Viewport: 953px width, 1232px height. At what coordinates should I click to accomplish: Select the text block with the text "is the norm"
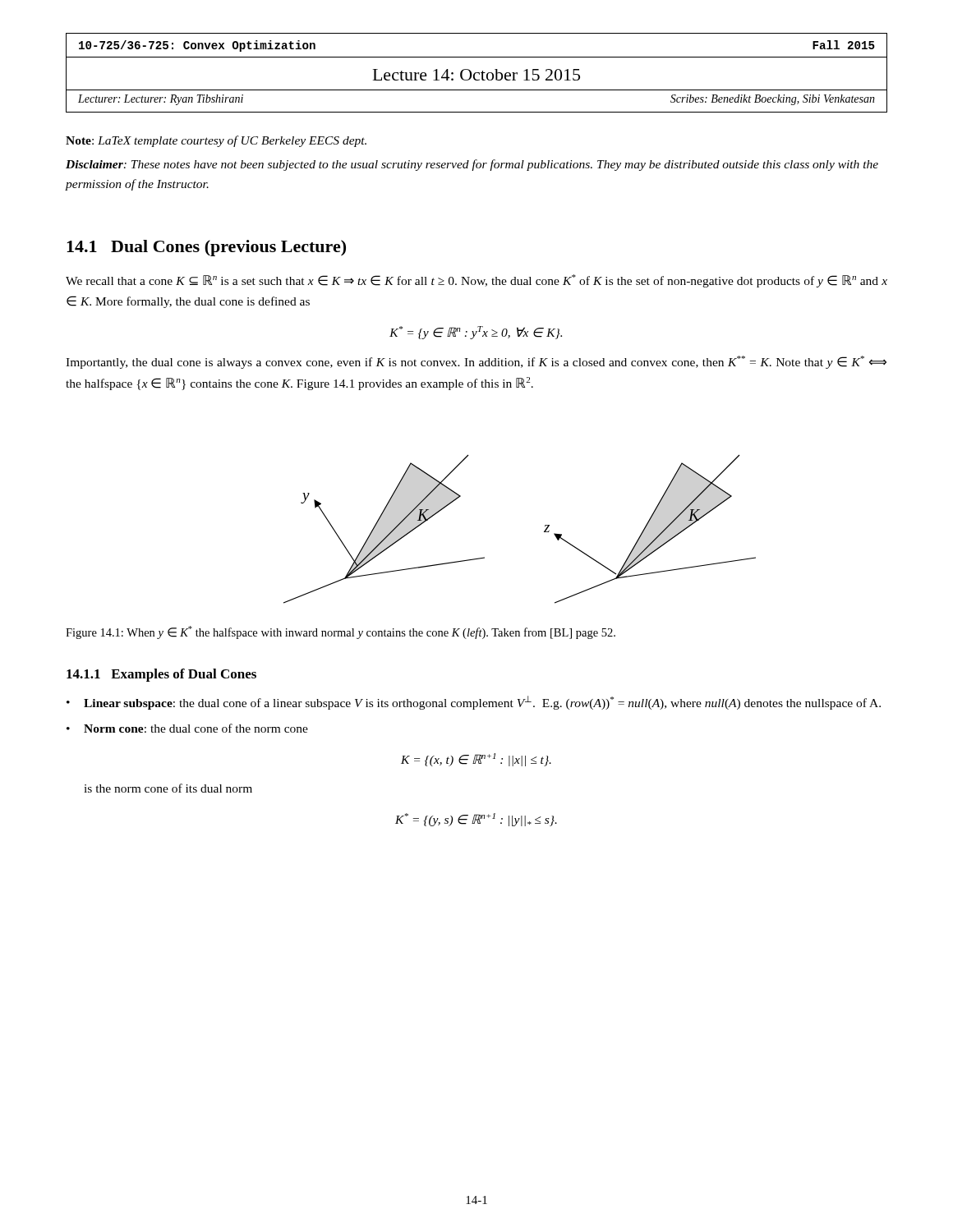click(x=168, y=788)
